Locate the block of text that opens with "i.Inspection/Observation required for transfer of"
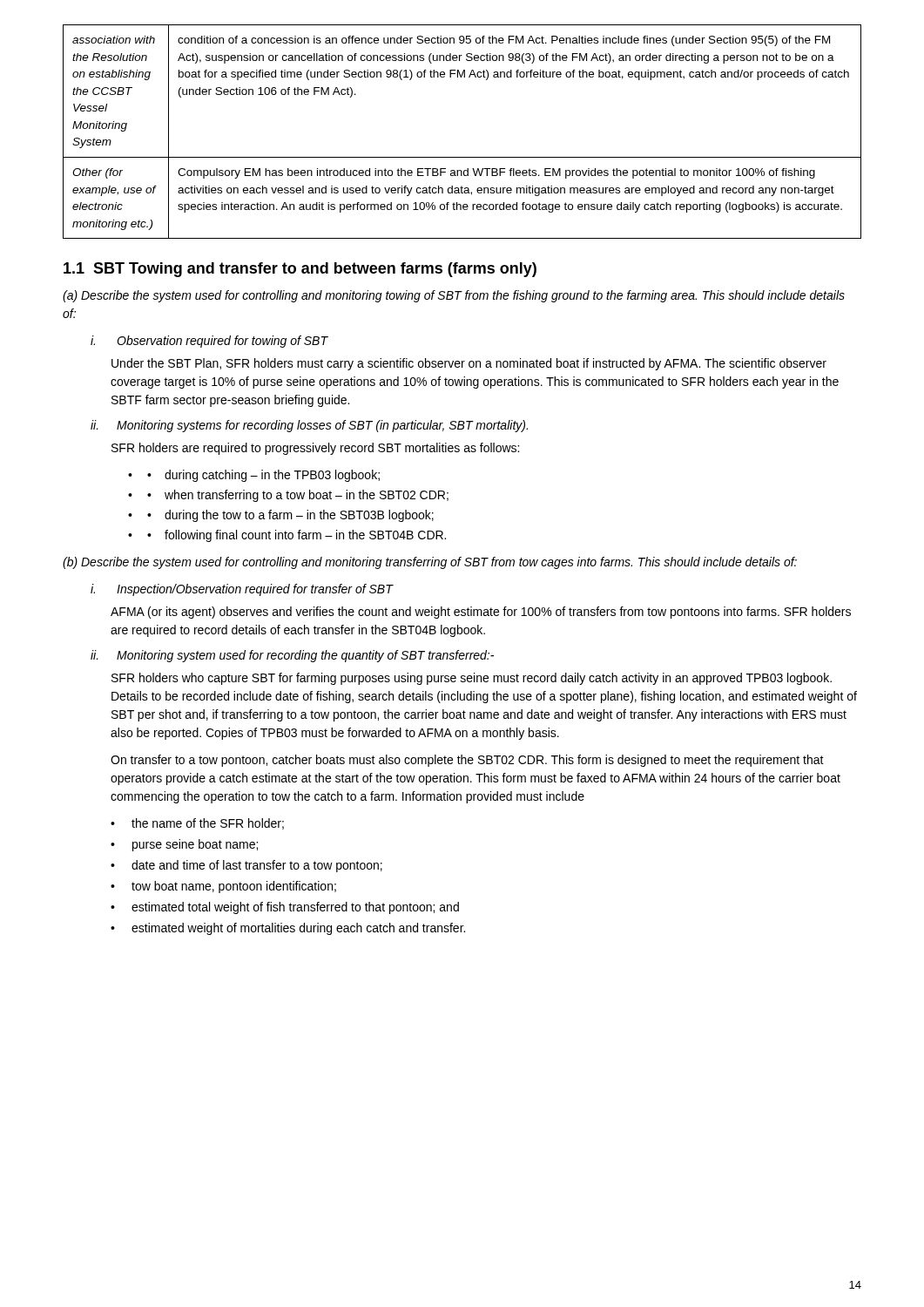The image size is (924, 1307). [x=242, y=590]
